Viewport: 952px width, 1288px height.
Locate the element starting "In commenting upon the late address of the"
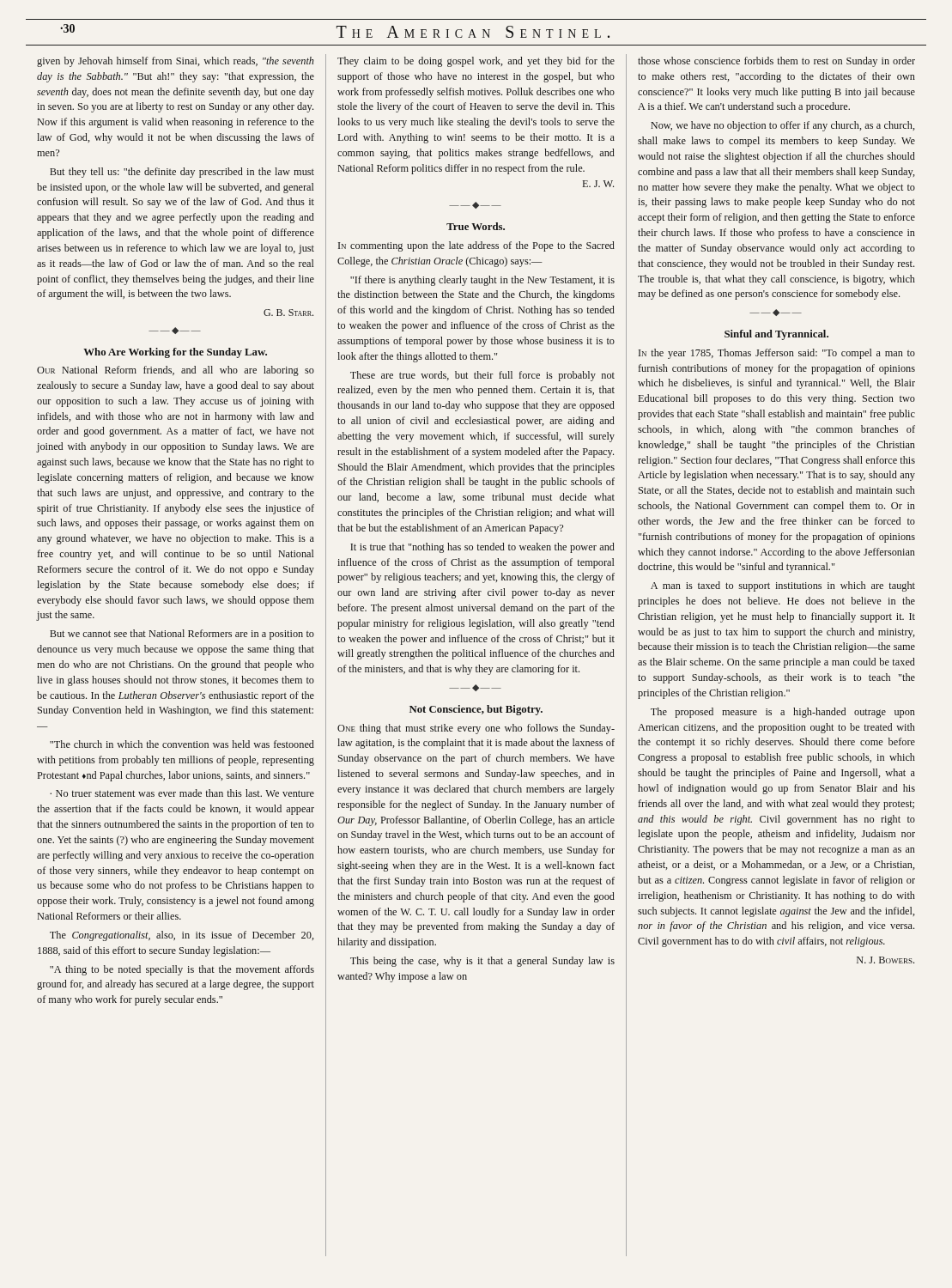[x=476, y=458]
